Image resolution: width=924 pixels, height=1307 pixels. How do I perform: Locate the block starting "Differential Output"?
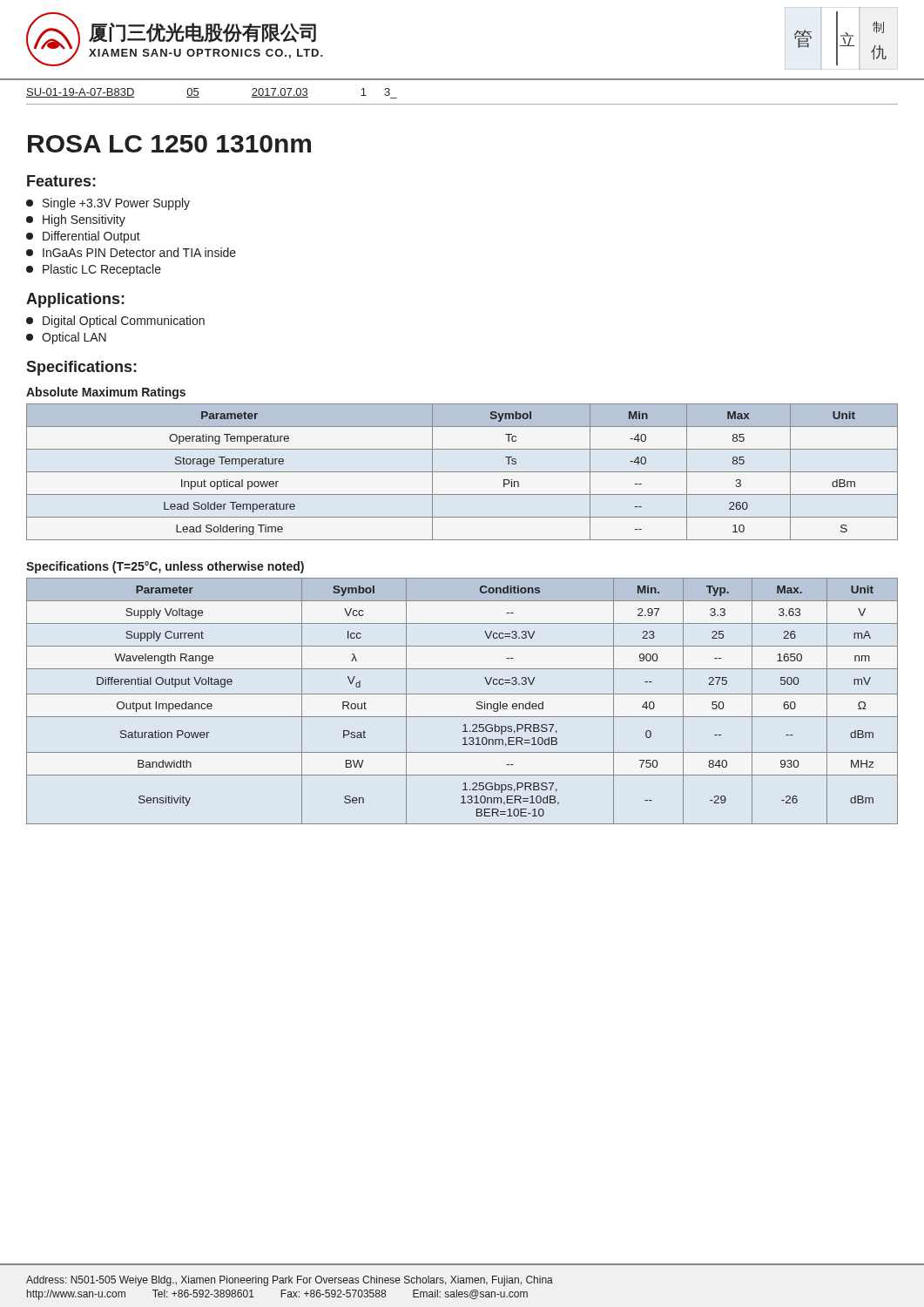click(83, 236)
